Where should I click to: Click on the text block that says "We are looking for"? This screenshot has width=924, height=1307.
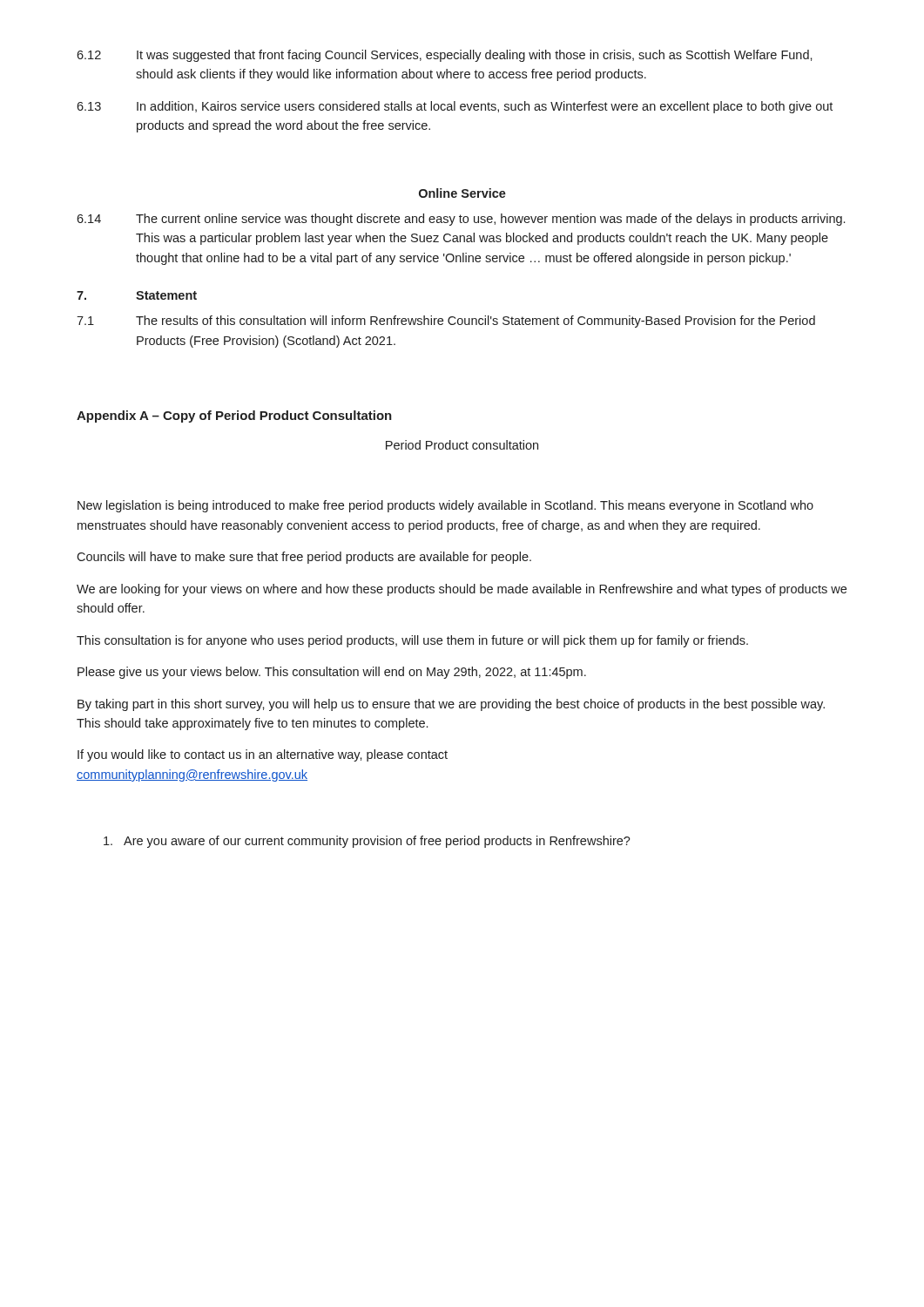pyautogui.click(x=462, y=598)
